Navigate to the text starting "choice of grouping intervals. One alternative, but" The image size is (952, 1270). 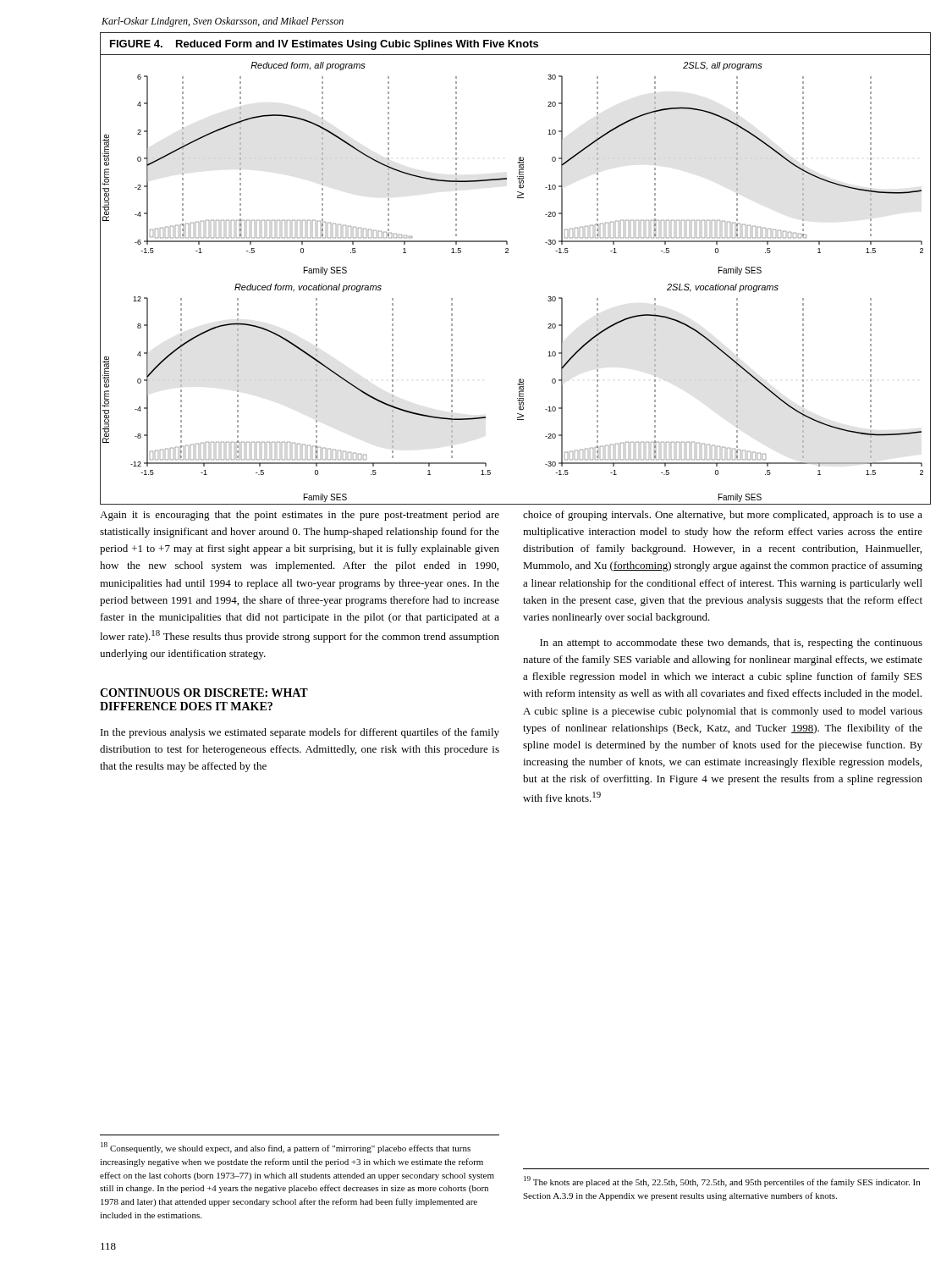pyautogui.click(x=723, y=657)
